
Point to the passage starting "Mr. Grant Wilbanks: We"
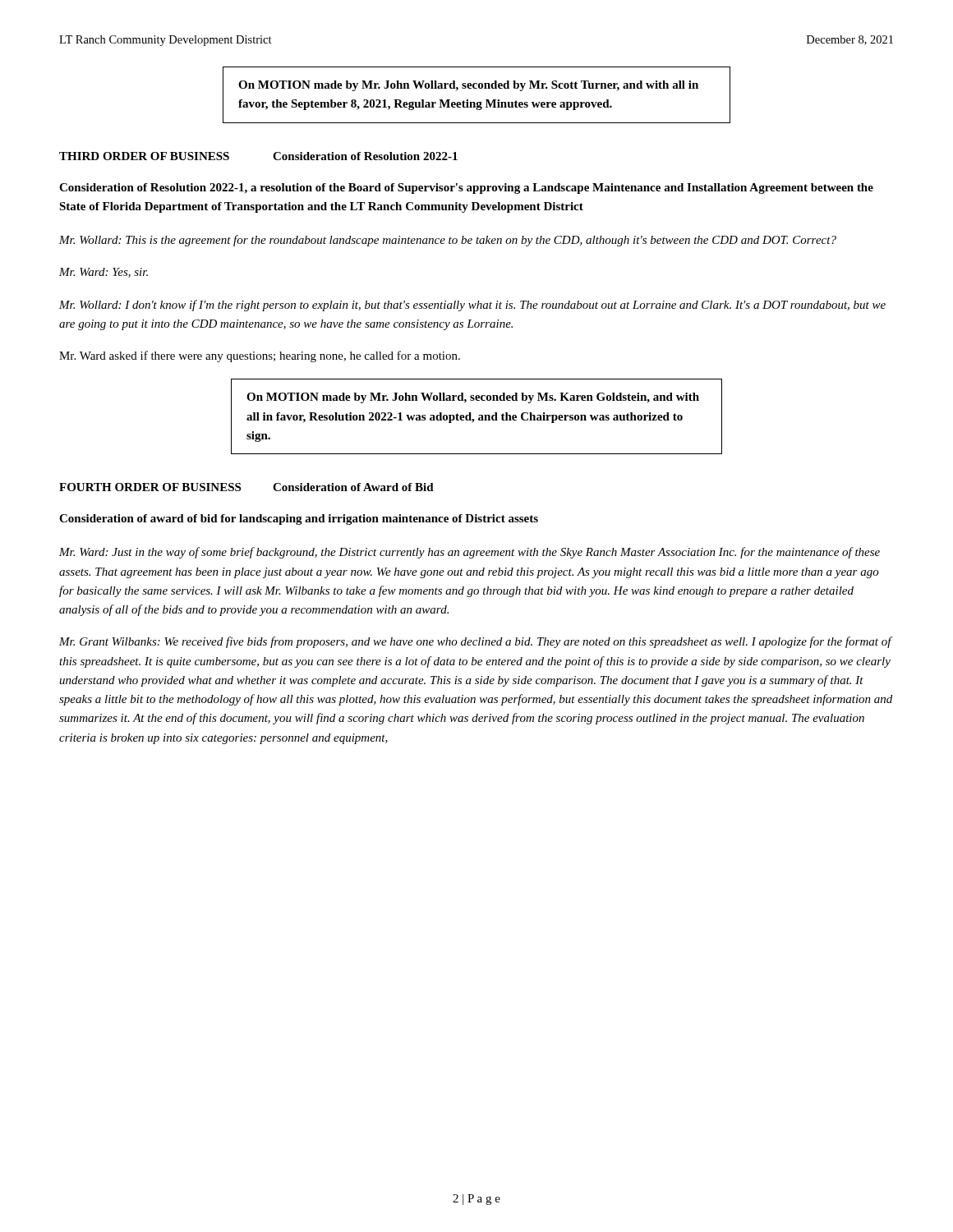(x=476, y=689)
